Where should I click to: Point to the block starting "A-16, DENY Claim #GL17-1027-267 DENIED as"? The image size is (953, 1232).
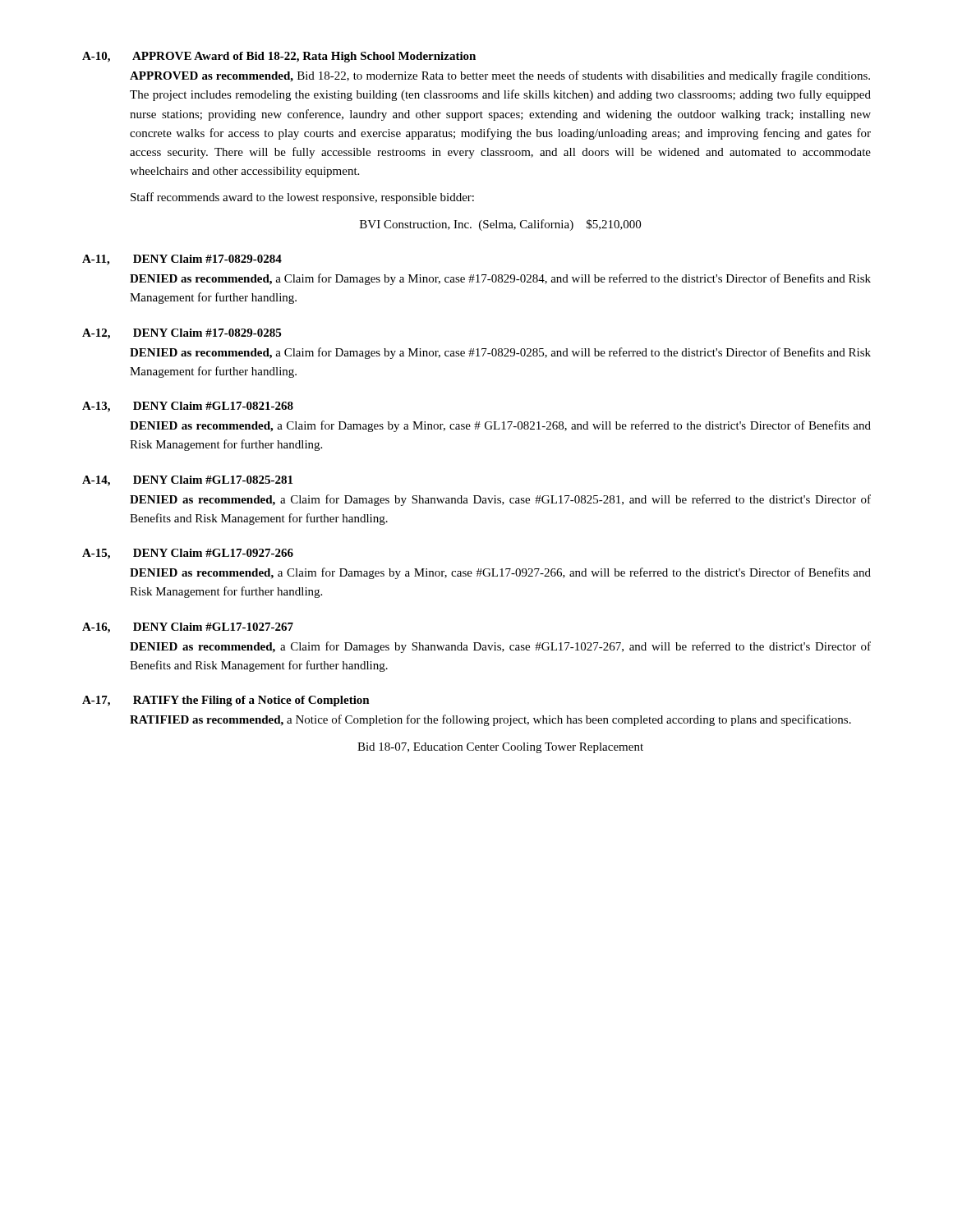tap(476, 647)
